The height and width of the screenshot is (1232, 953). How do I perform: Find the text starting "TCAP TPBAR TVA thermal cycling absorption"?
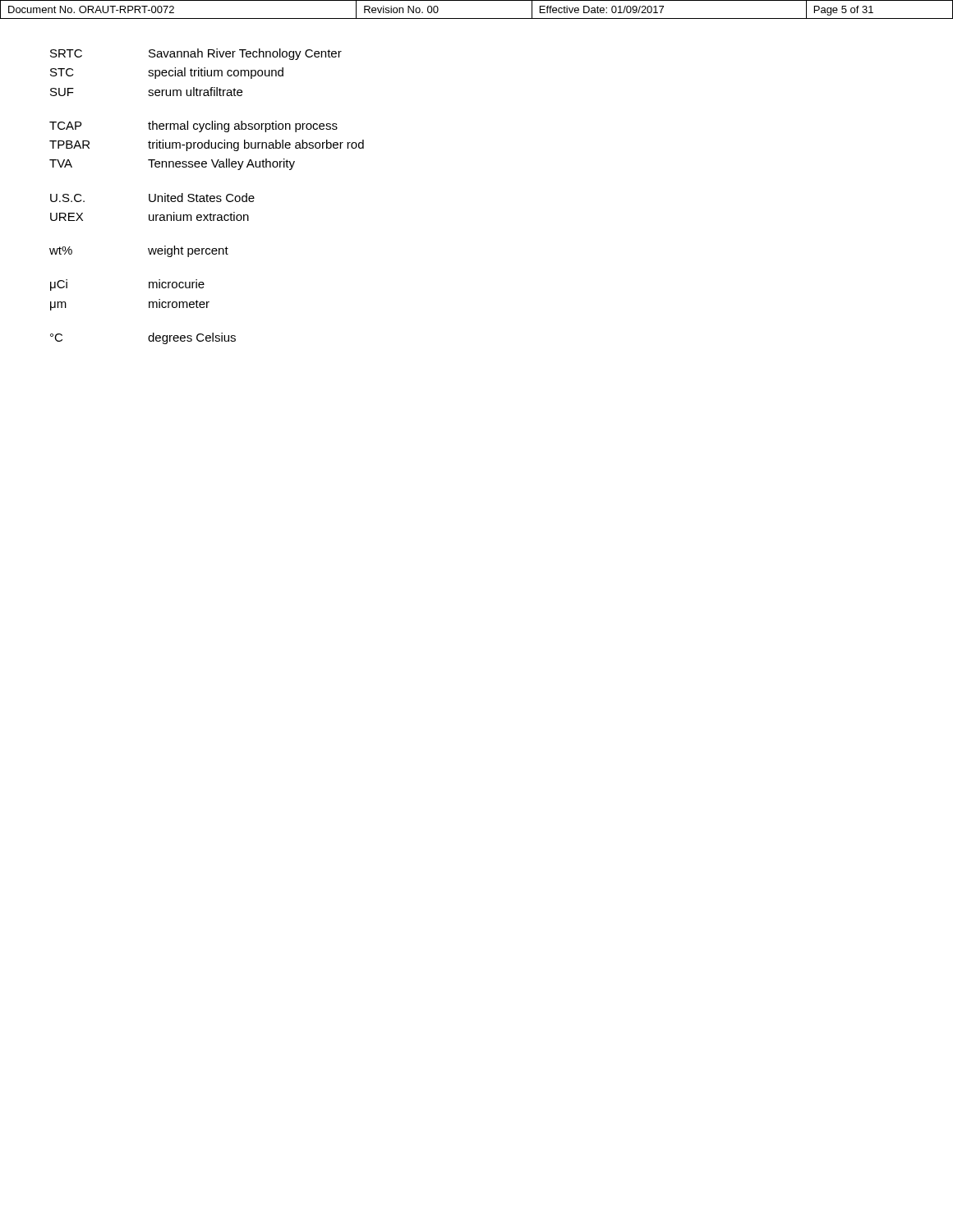click(193, 126)
